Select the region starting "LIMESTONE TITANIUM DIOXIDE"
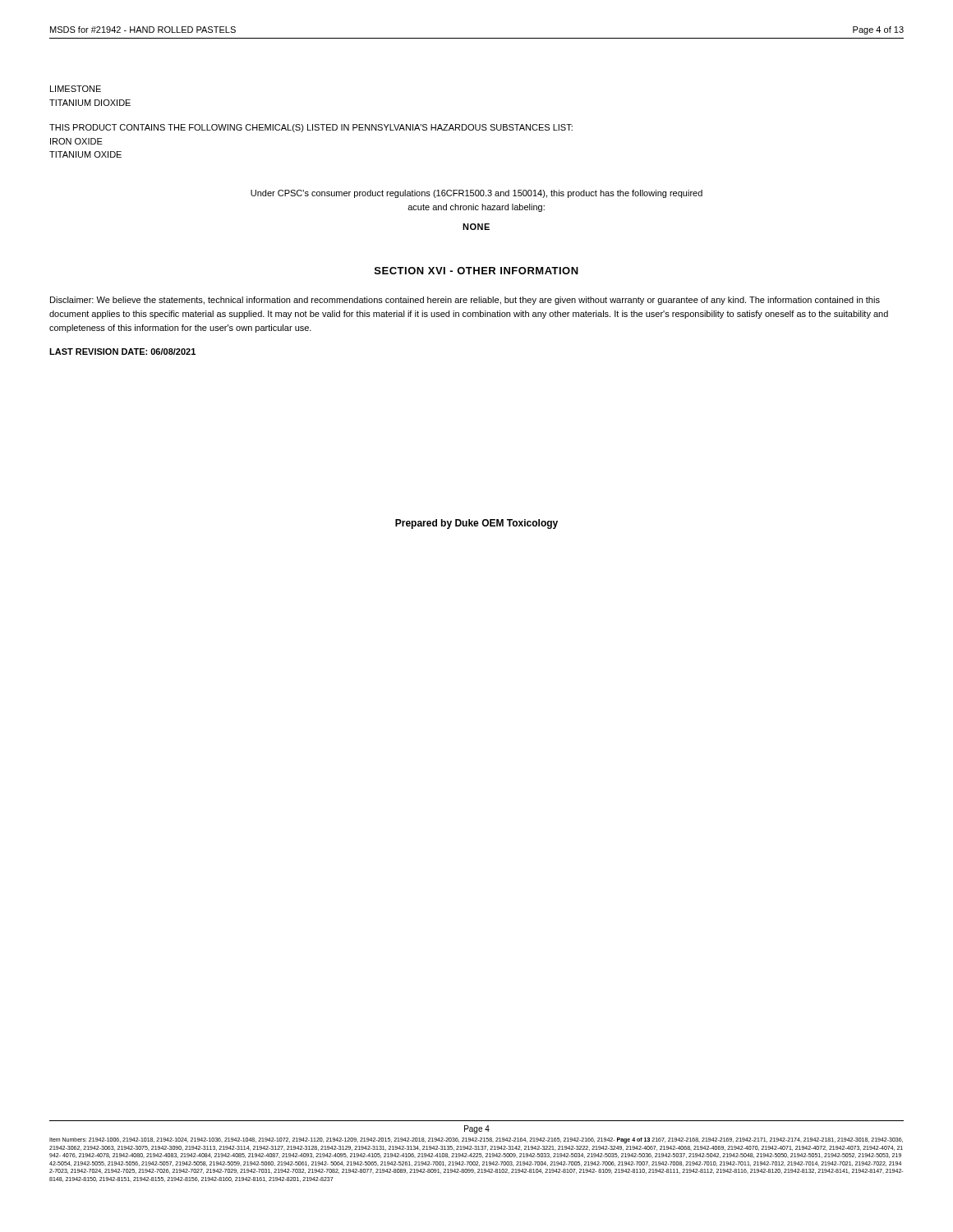This screenshot has height=1232, width=953. [90, 95]
